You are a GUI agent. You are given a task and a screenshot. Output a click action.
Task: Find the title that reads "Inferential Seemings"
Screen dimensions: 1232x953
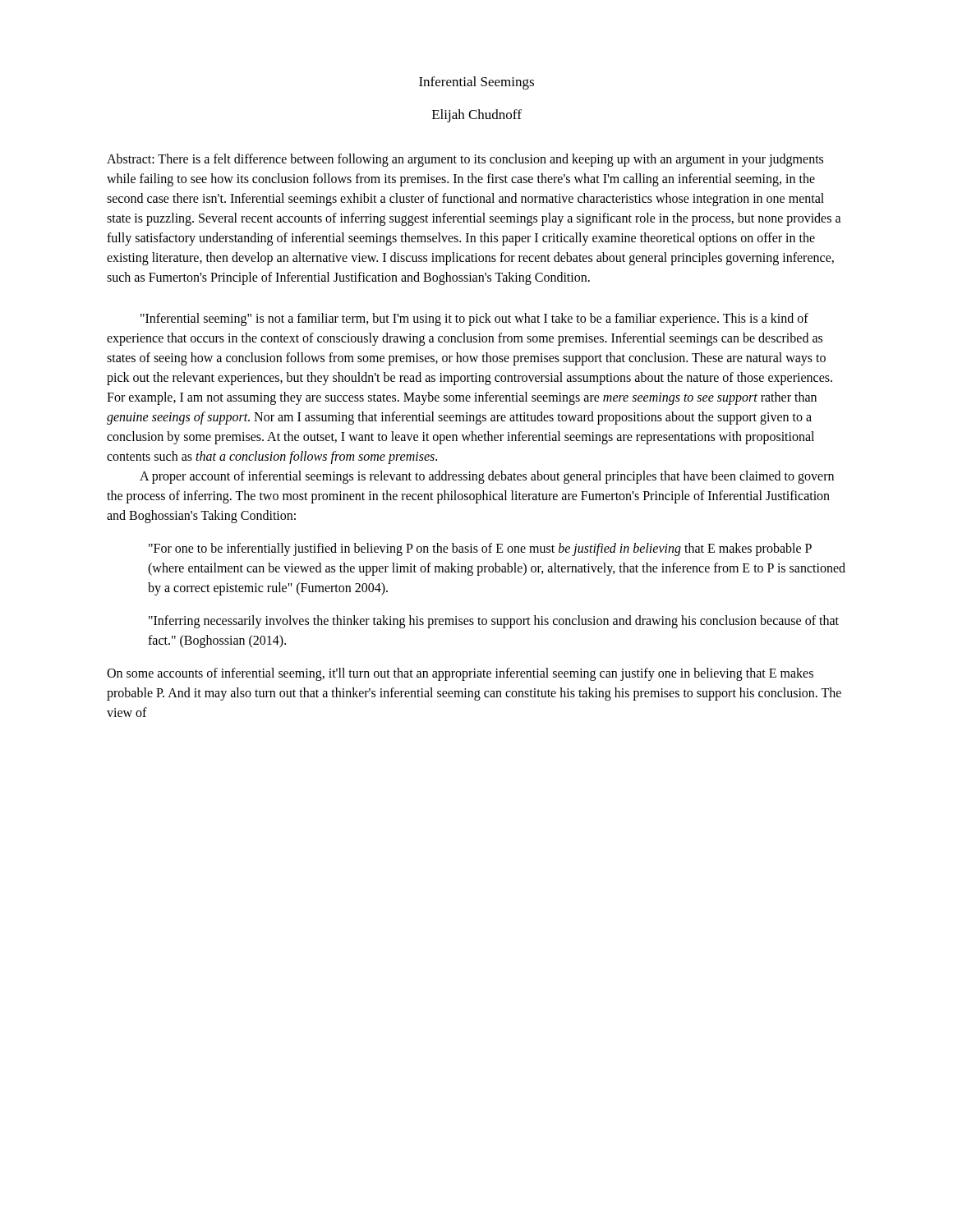476,82
